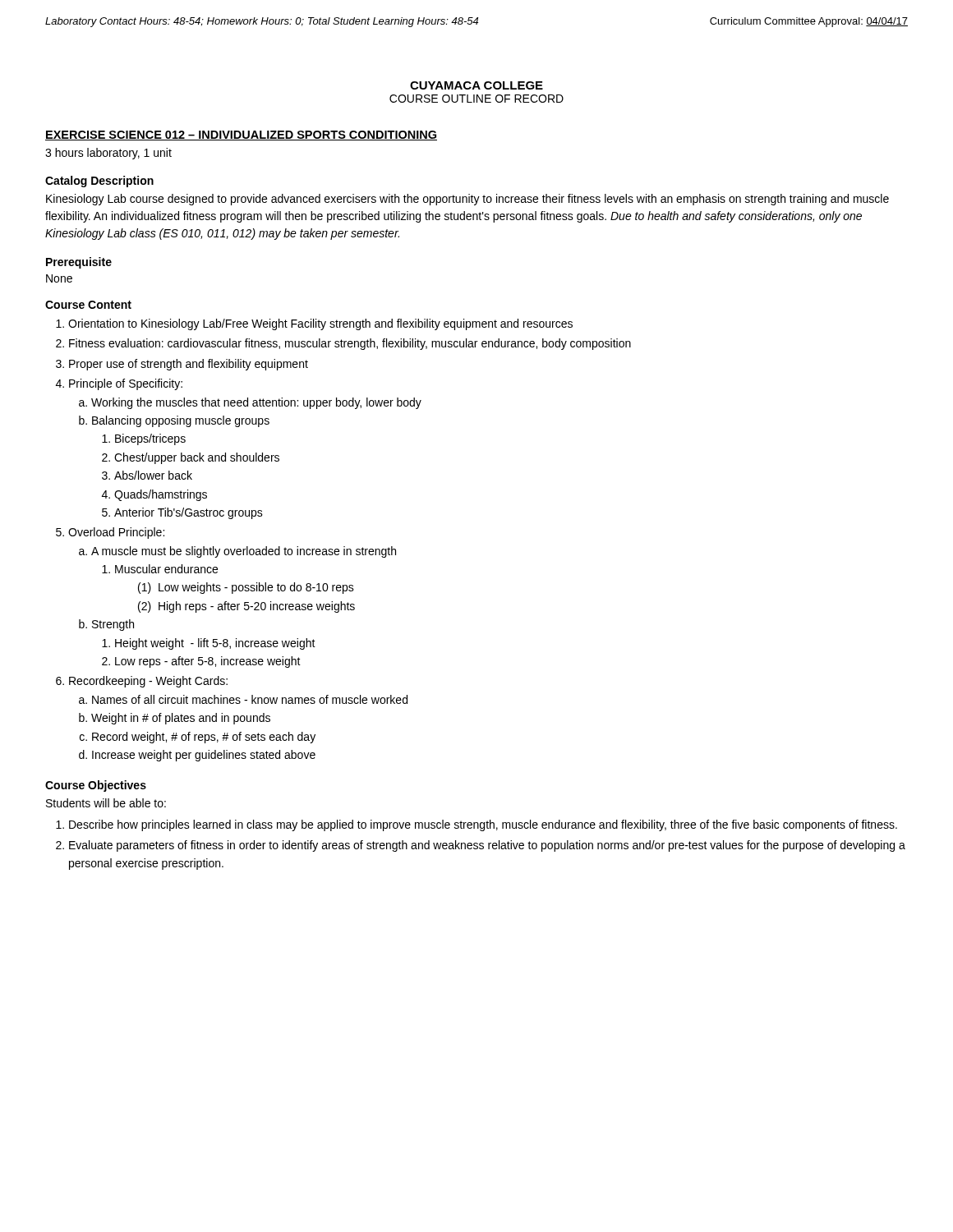Point to the block beginning "Orientation to Kinesiology Lab/Free"
Screen dimensions: 1232x953
(321, 324)
